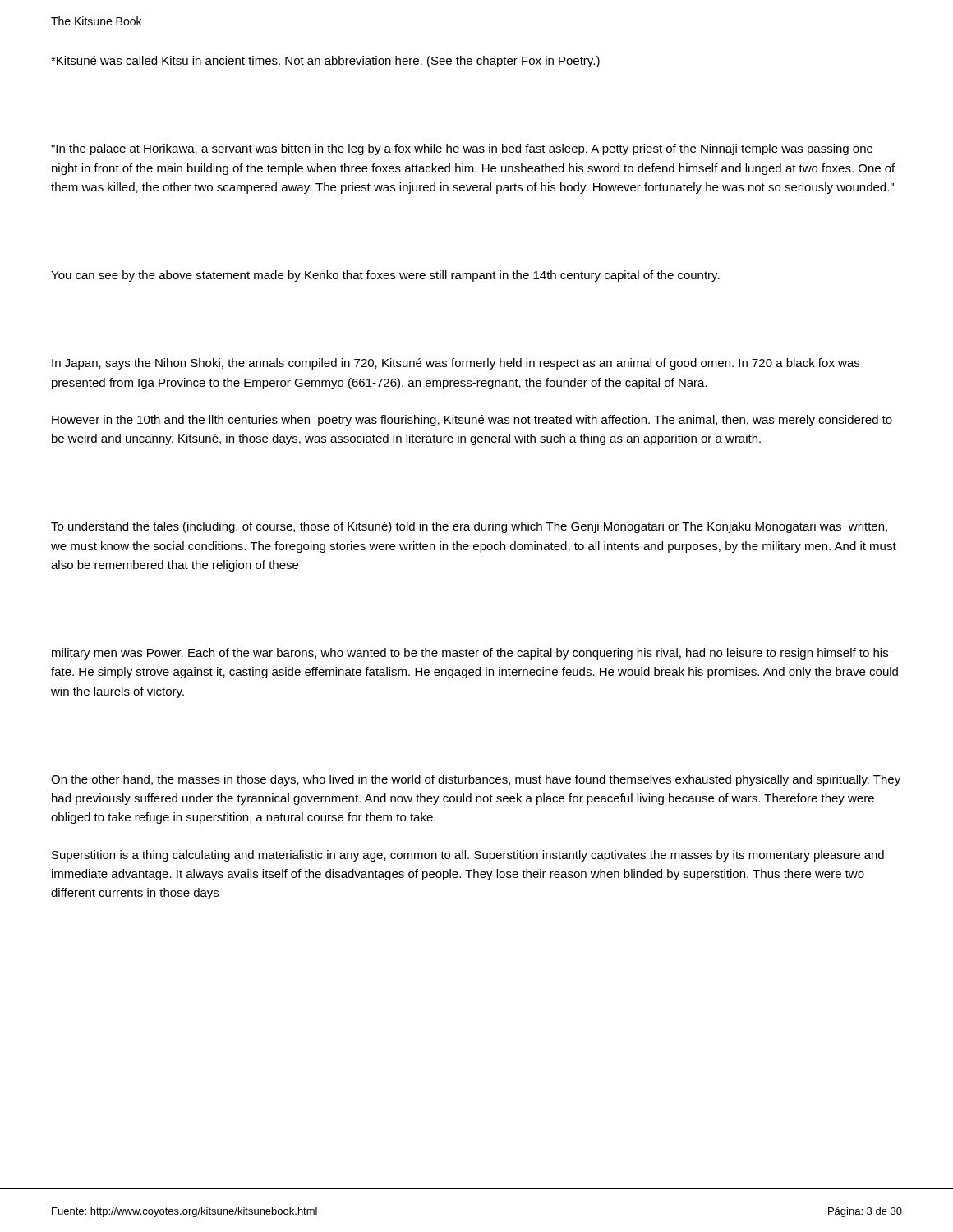Locate the text block with the text "In Japan, says the Nihon Shoki,"

coord(455,372)
